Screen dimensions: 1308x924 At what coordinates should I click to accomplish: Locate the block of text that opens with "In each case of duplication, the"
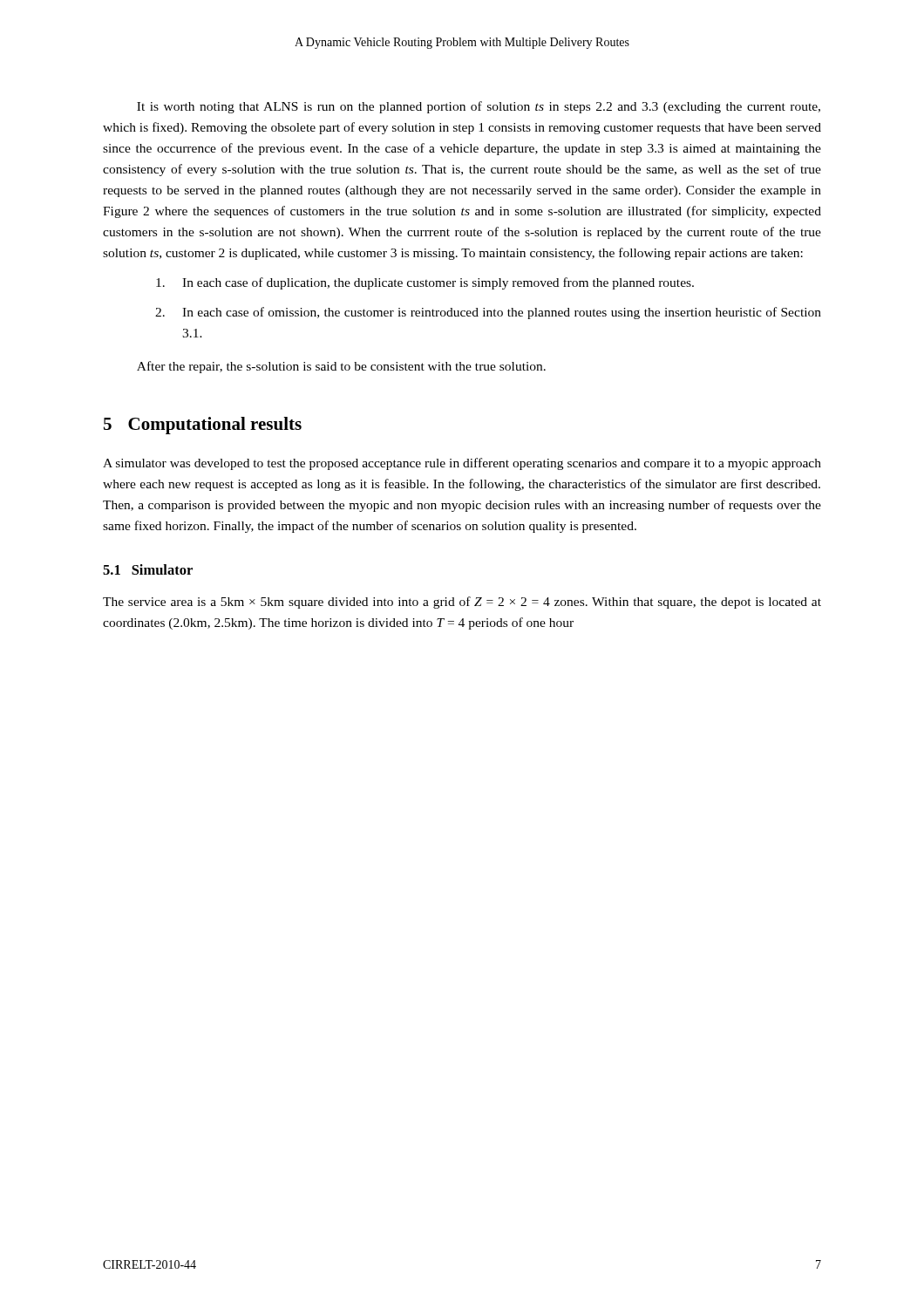click(488, 283)
